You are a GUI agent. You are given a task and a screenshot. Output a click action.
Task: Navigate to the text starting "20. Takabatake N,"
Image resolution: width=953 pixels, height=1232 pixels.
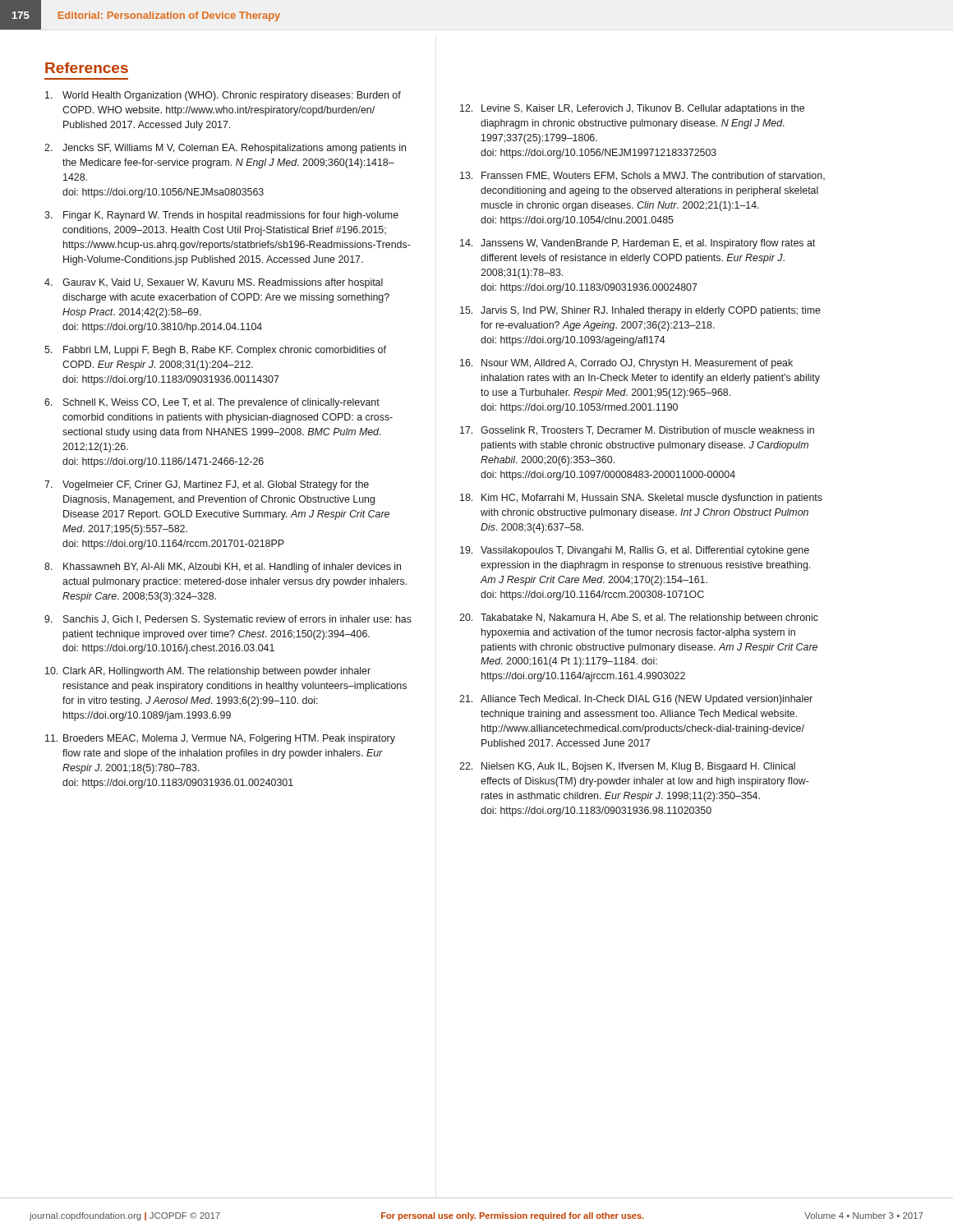coord(643,648)
